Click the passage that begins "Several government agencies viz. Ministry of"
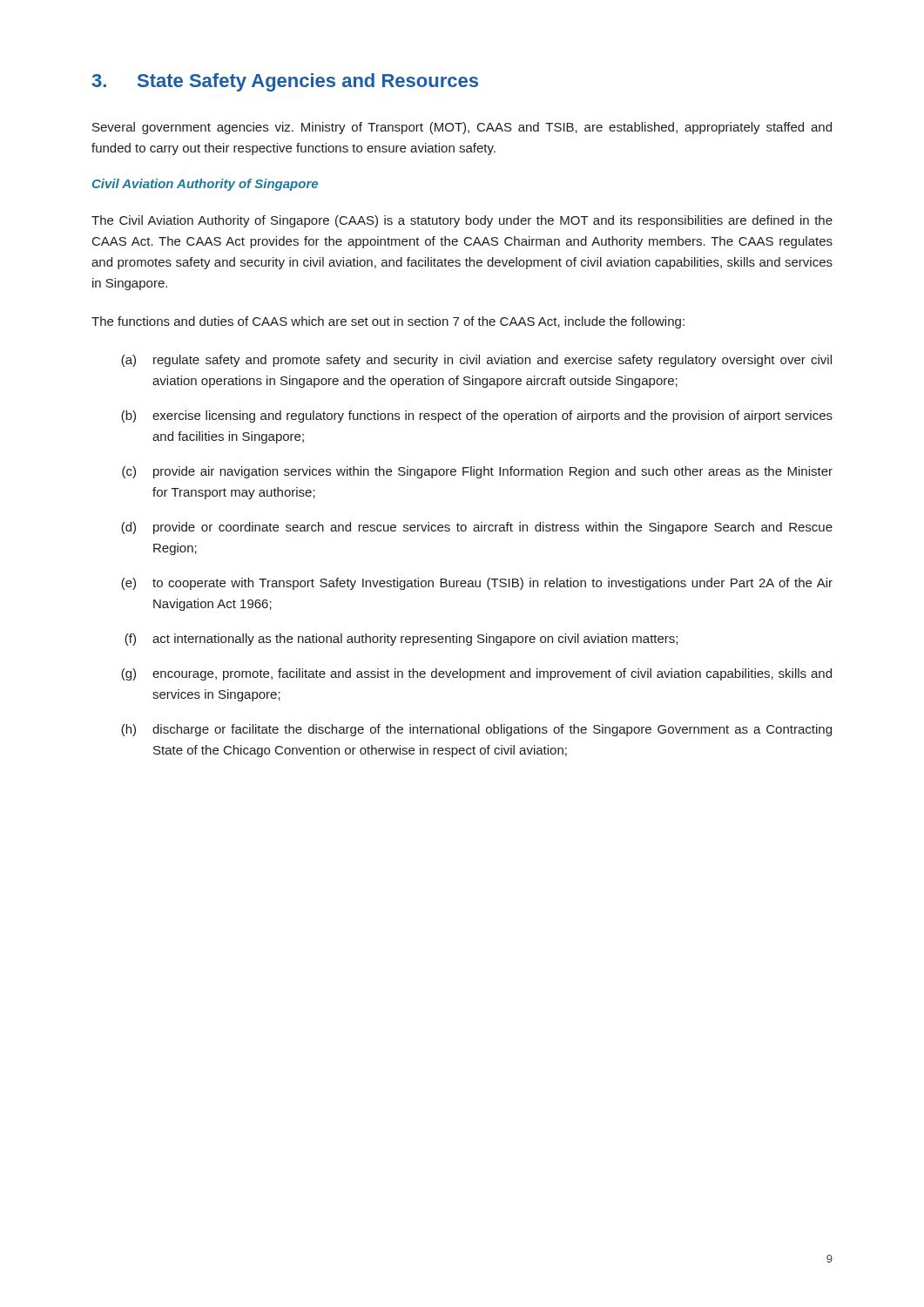The height and width of the screenshot is (1307, 924). click(462, 137)
